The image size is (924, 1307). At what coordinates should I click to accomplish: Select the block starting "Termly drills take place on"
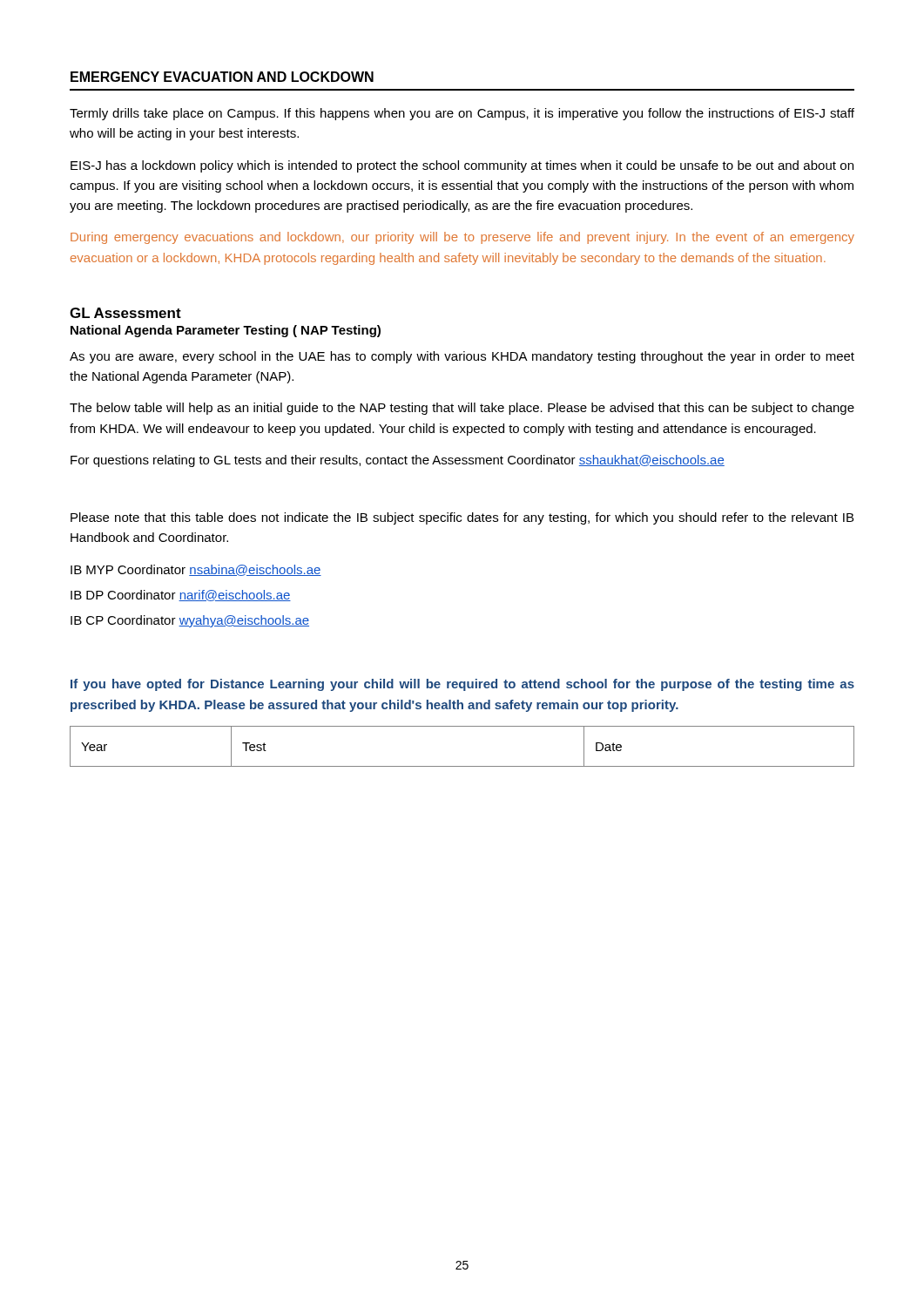point(462,123)
